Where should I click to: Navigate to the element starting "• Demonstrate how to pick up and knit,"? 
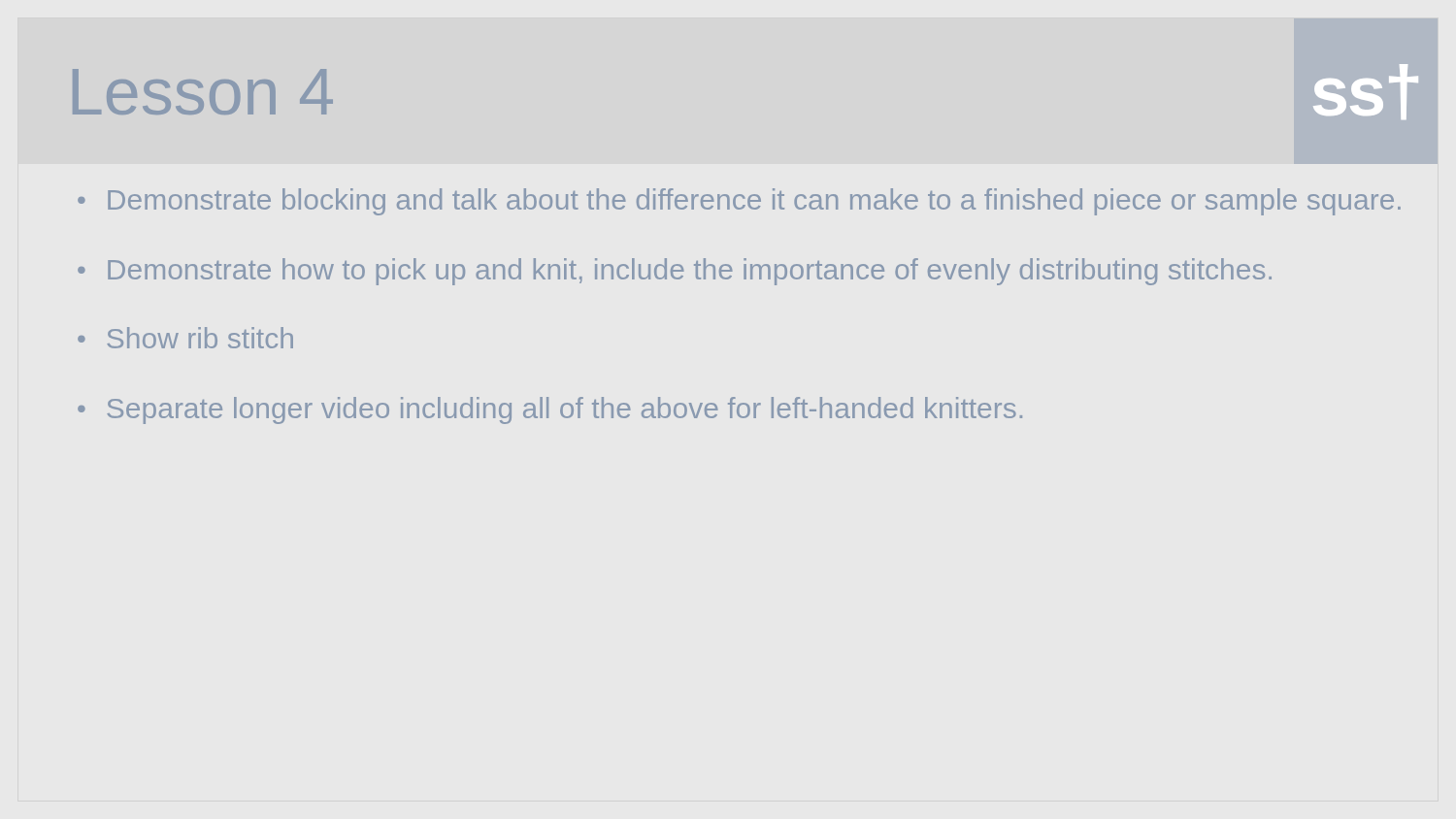[x=676, y=269]
